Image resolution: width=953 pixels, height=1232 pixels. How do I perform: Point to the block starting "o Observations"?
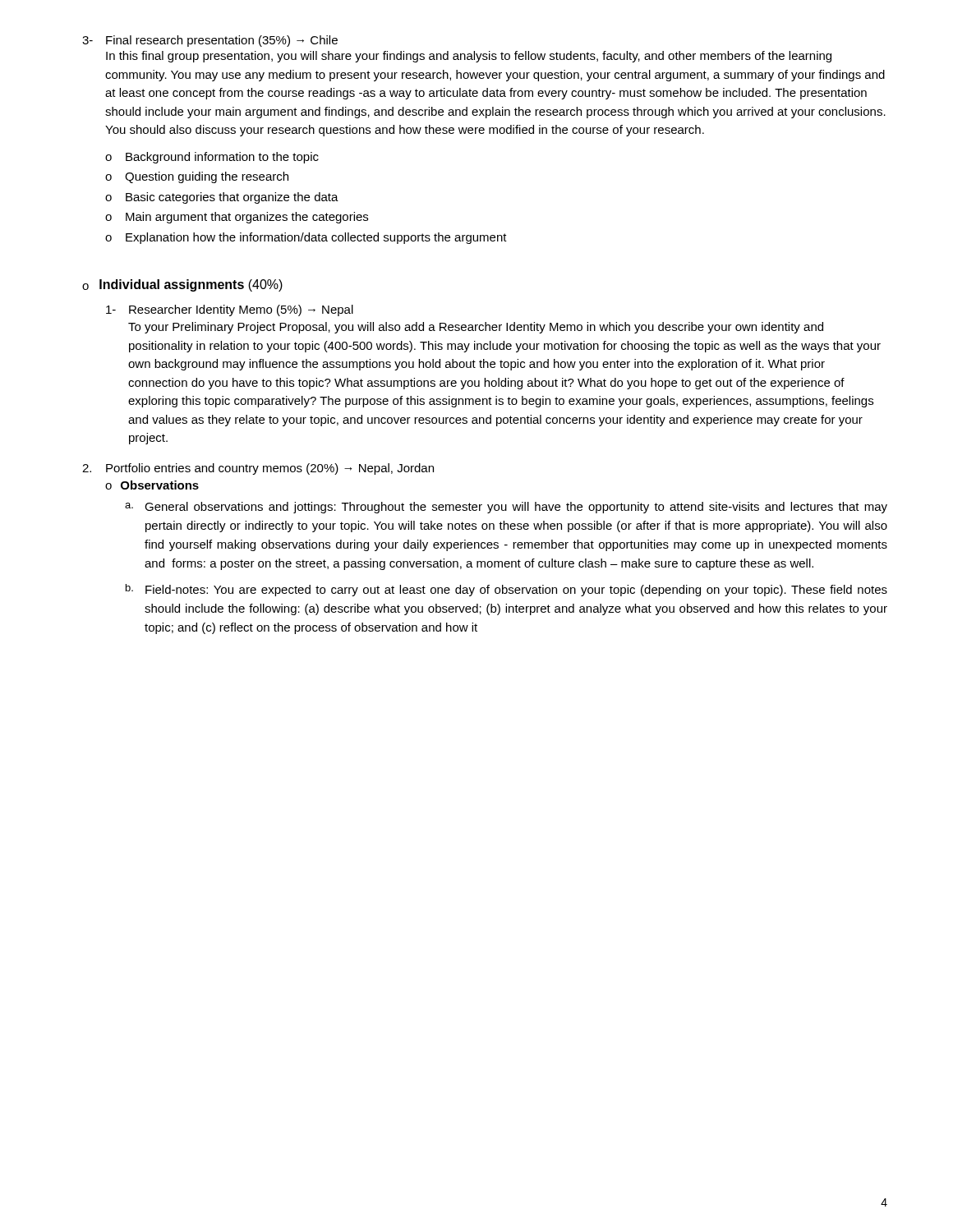pos(152,485)
